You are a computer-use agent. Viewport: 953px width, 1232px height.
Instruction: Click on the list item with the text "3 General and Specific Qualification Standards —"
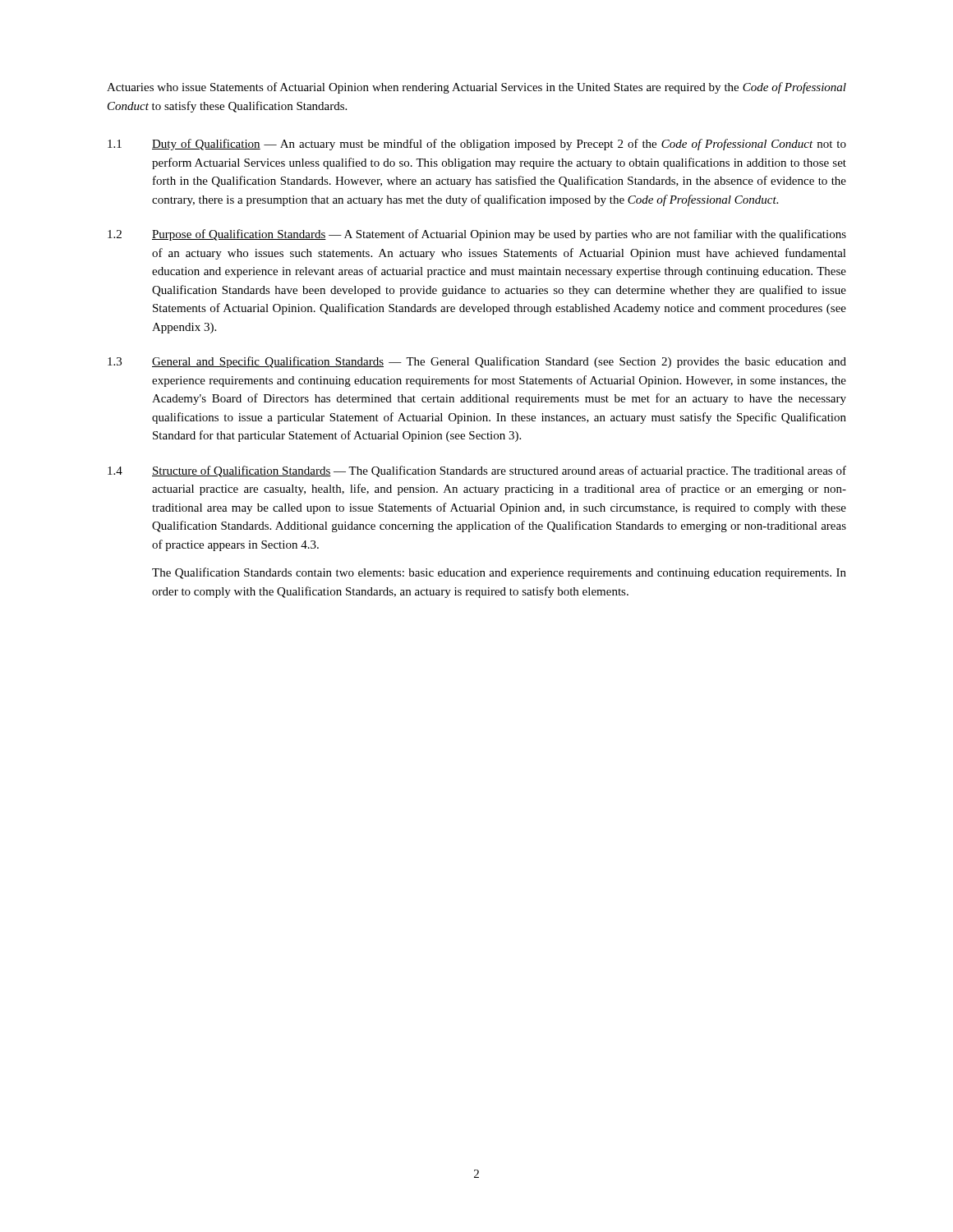click(x=476, y=399)
